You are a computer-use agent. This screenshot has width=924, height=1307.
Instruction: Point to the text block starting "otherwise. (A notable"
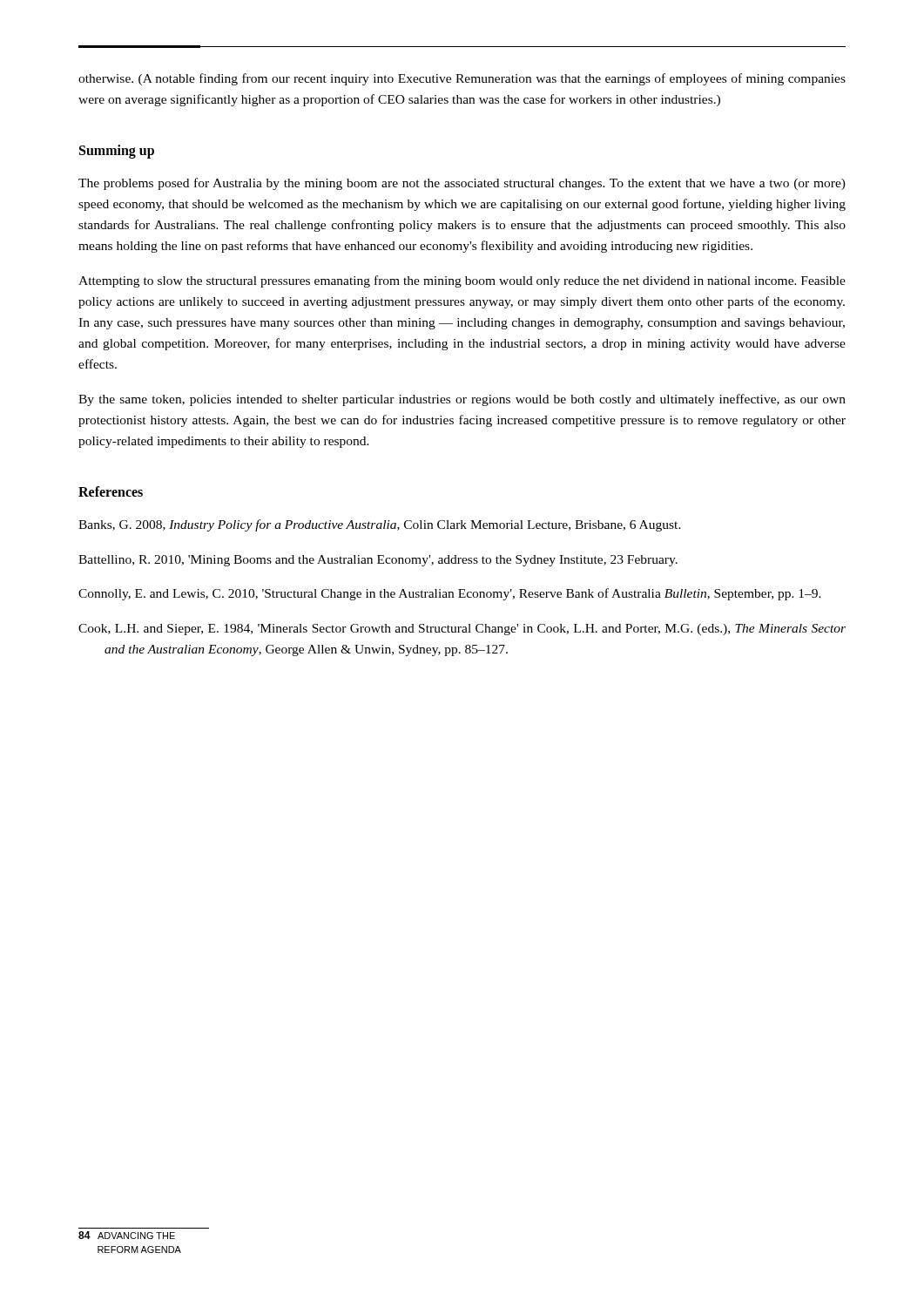(x=462, y=89)
